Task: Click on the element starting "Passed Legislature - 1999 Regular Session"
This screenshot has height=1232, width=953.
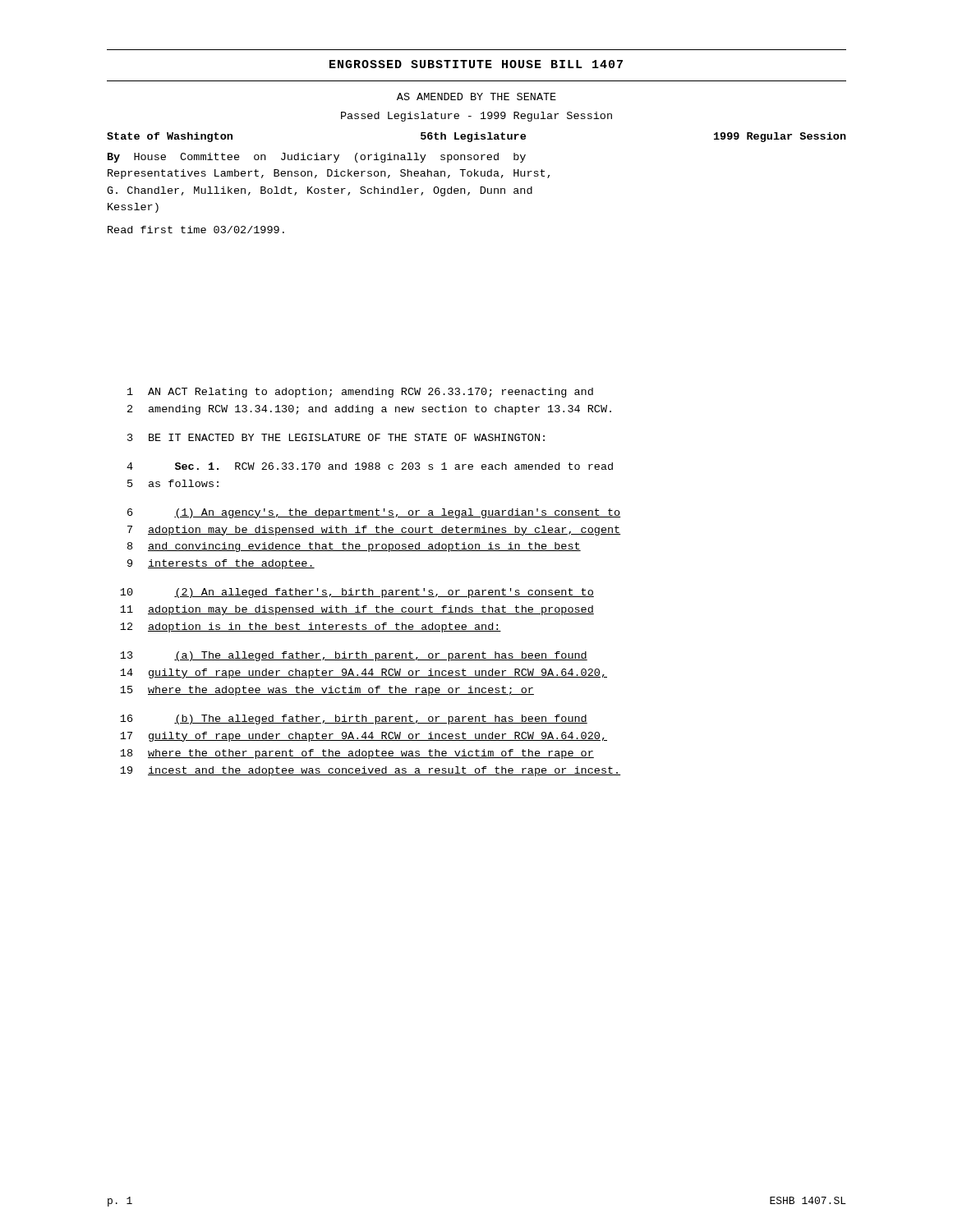Action: (476, 116)
